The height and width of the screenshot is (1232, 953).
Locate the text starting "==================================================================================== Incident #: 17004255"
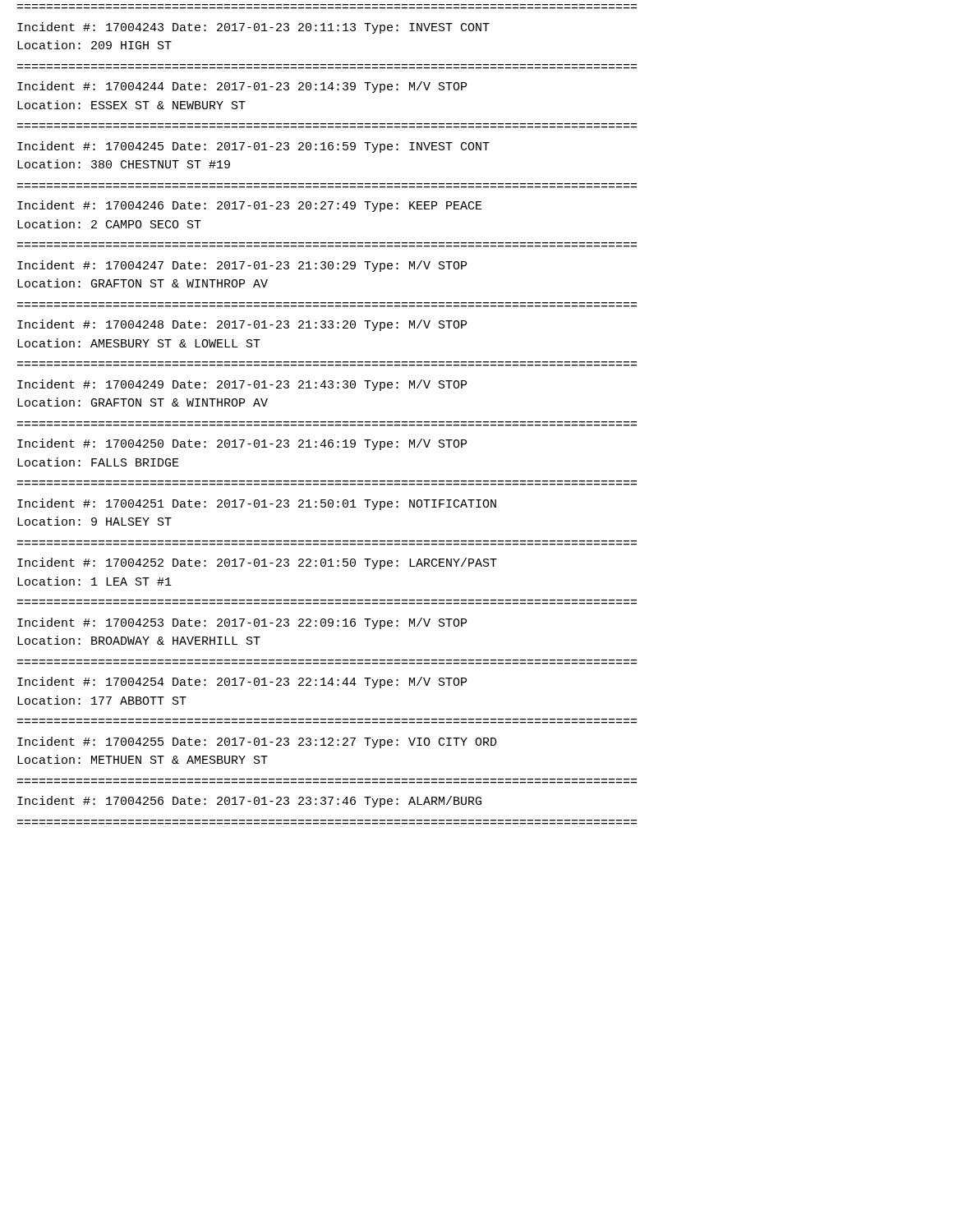tap(476, 744)
